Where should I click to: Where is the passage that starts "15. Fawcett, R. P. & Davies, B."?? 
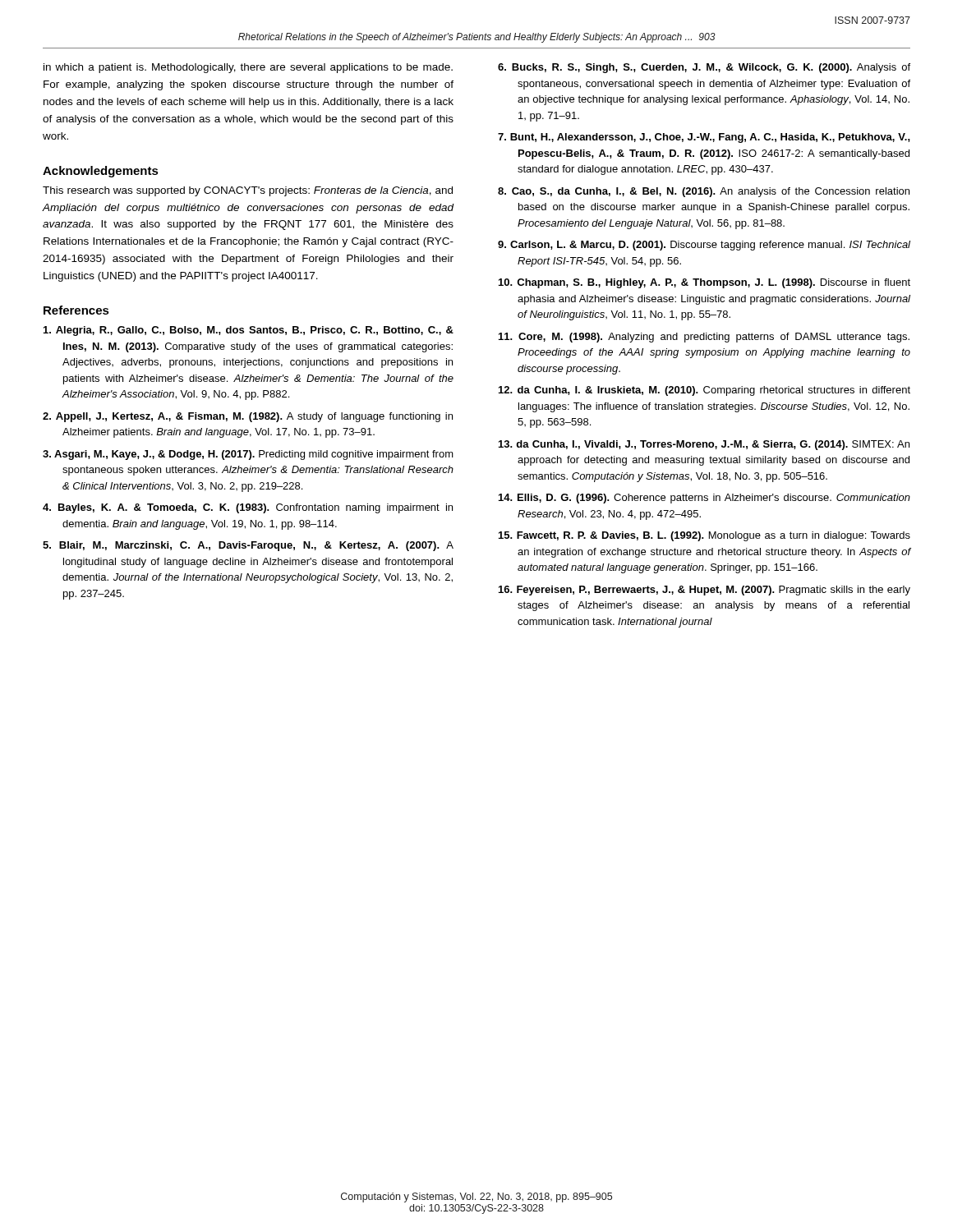tap(704, 551)
